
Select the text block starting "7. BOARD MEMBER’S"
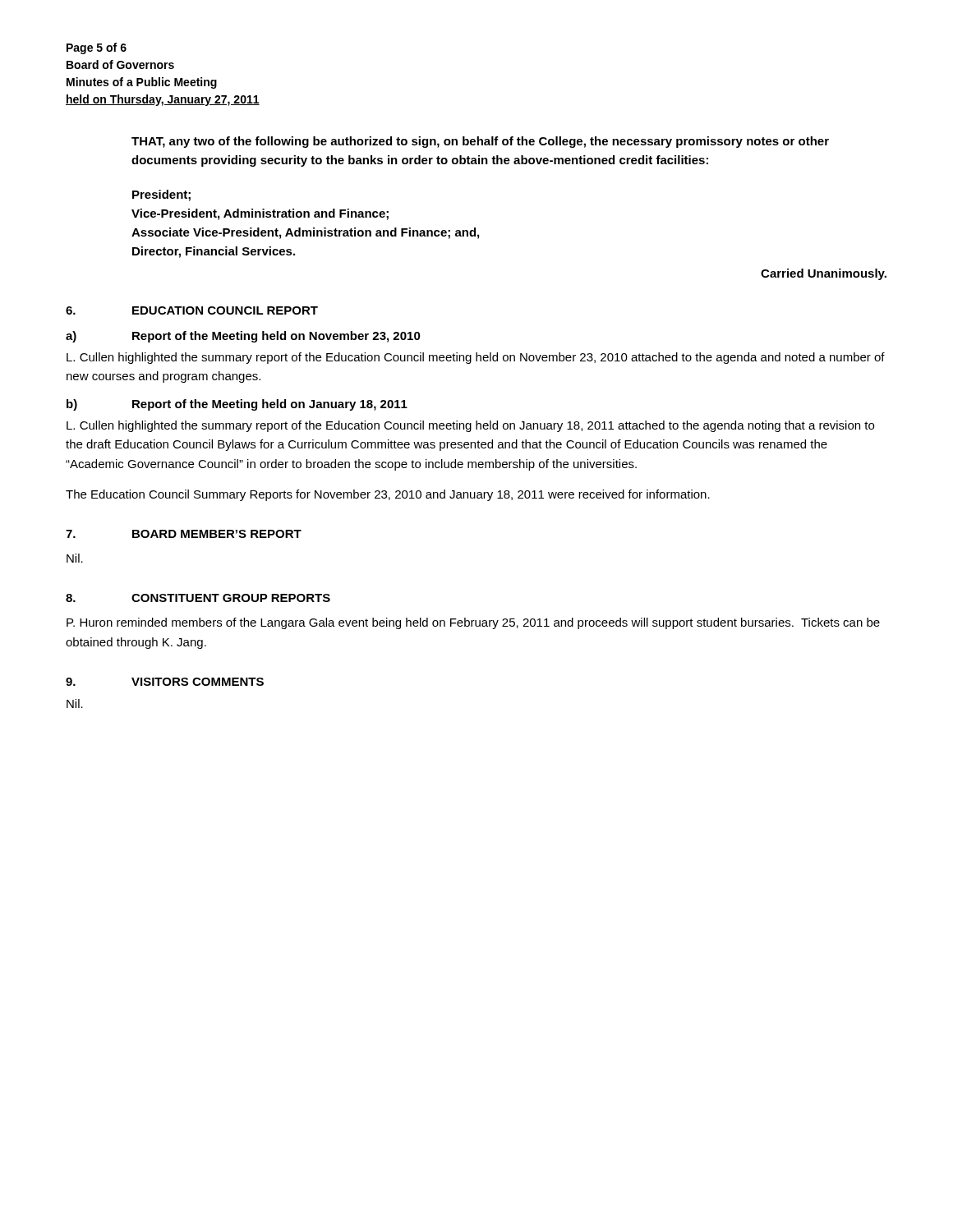pyautogui.click(x=184, y=533)
